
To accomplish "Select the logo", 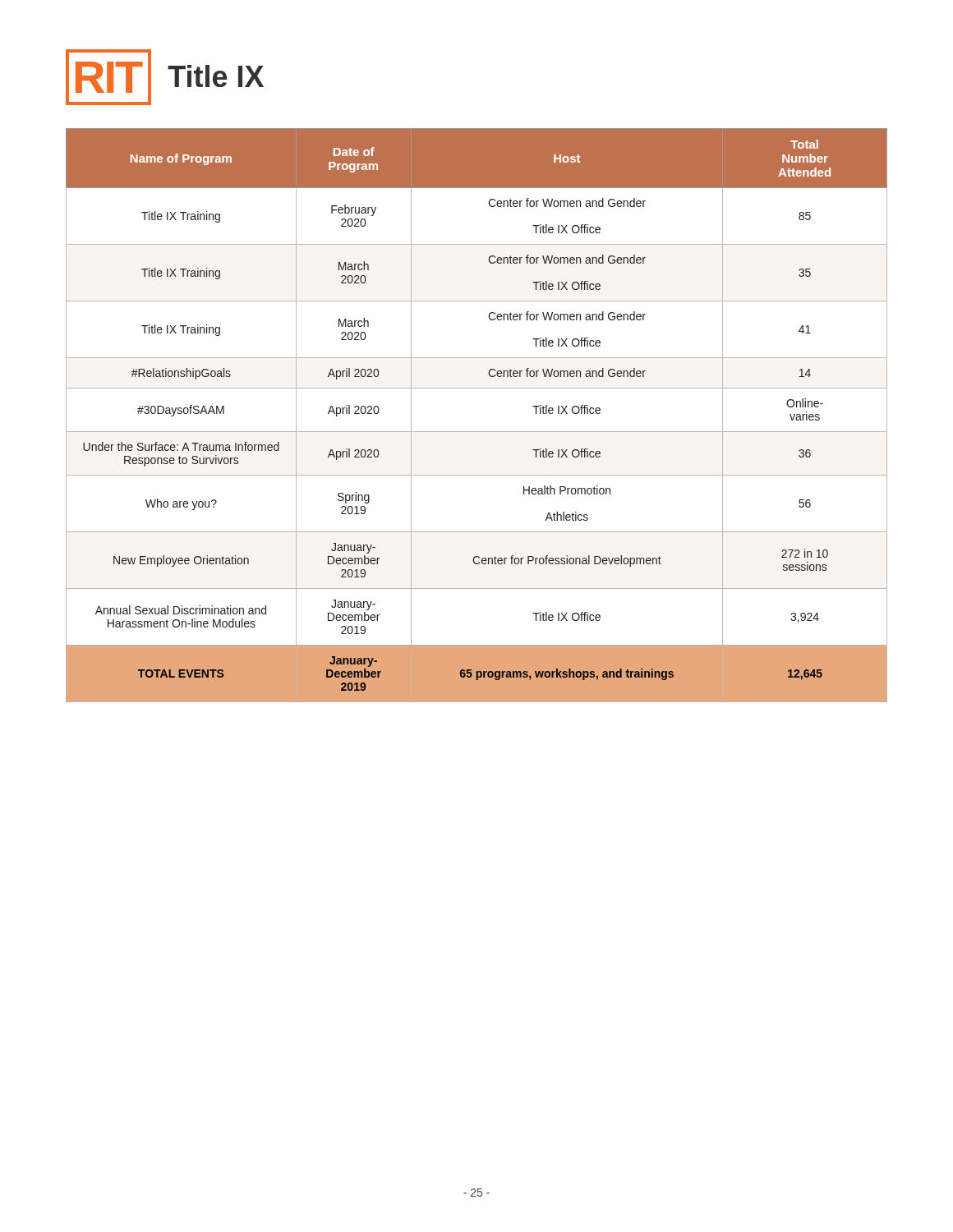I will click(476, 77).
